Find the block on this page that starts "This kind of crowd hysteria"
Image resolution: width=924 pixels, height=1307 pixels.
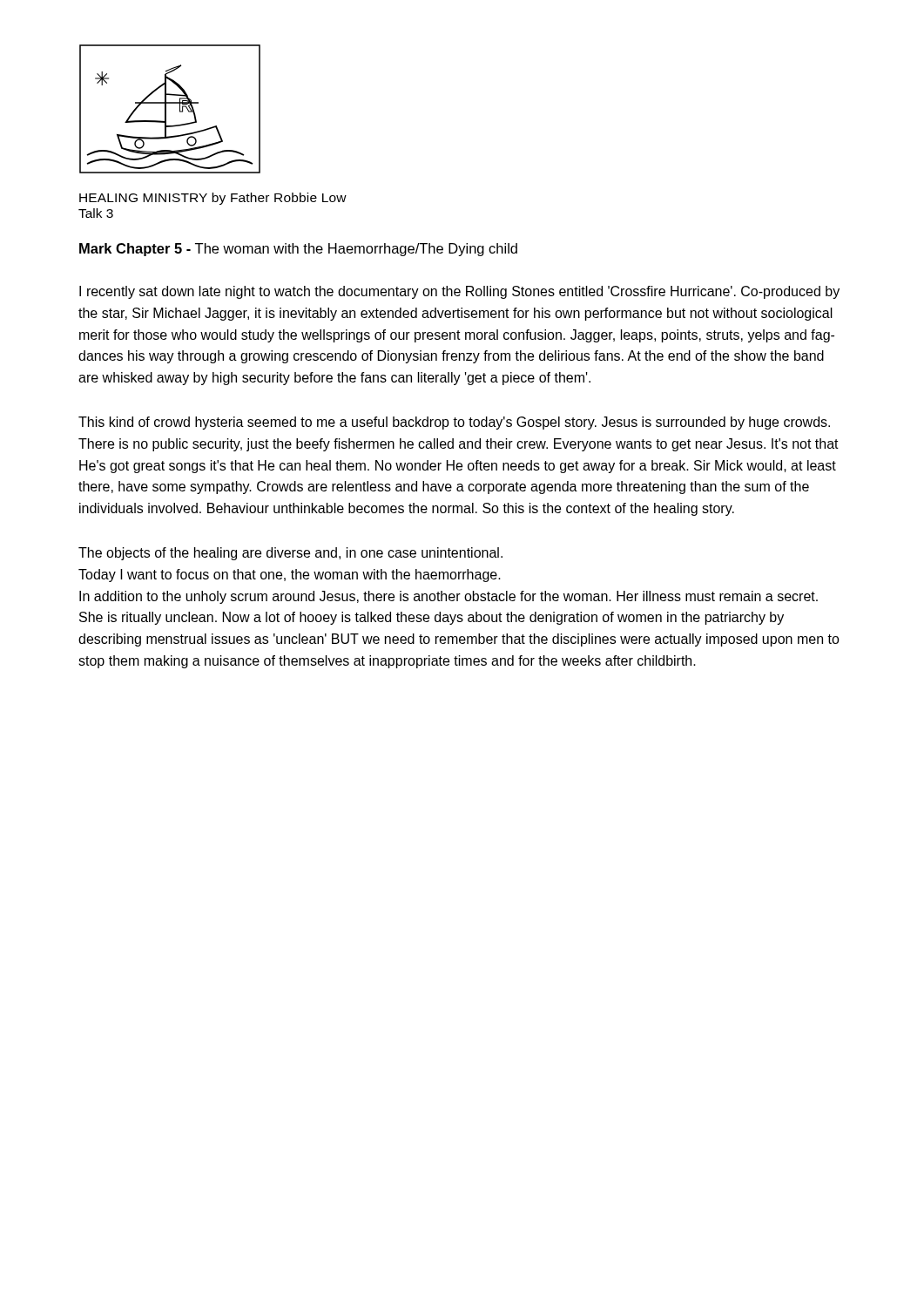pos(458,465)
